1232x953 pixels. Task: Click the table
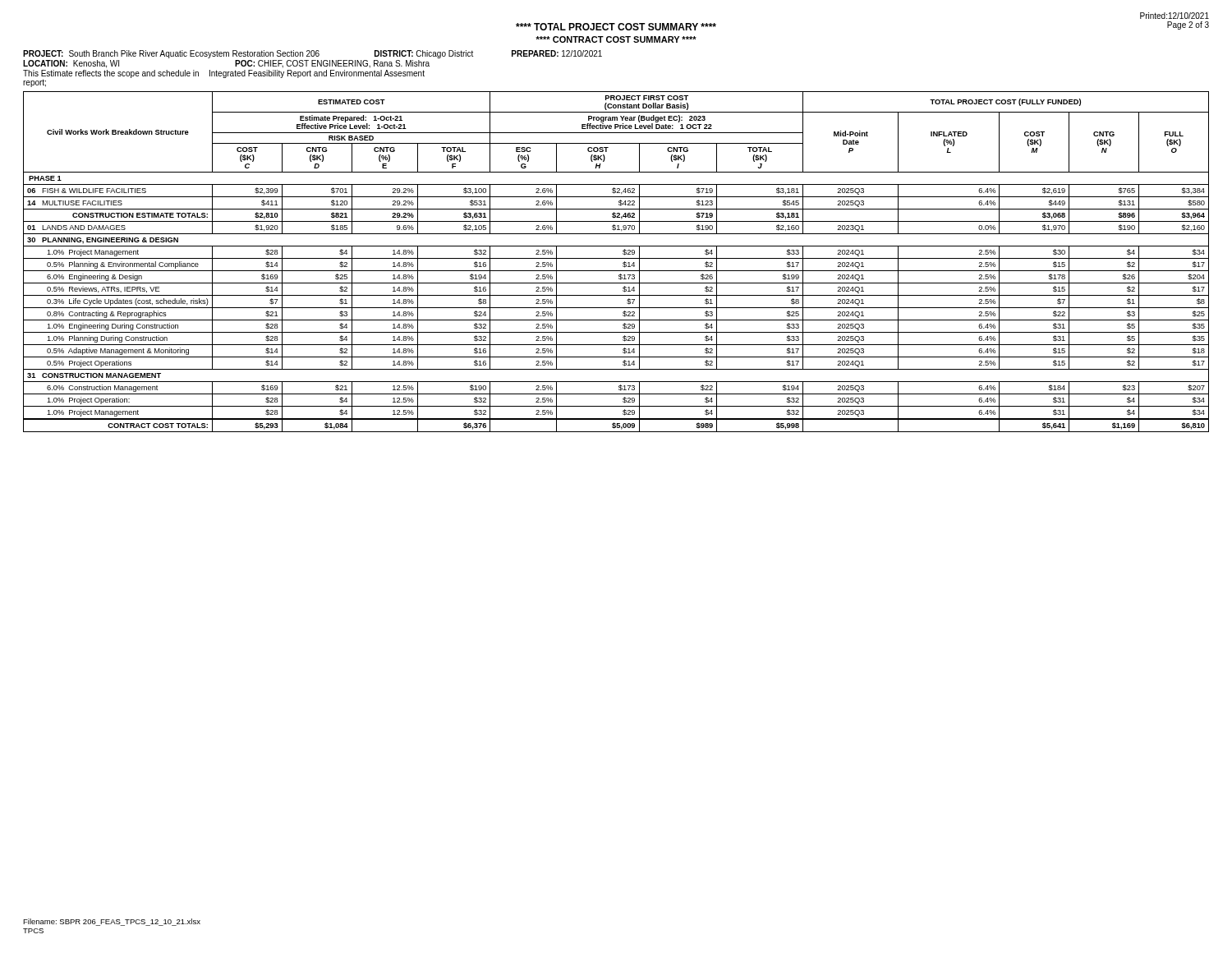tap(616, 262)
